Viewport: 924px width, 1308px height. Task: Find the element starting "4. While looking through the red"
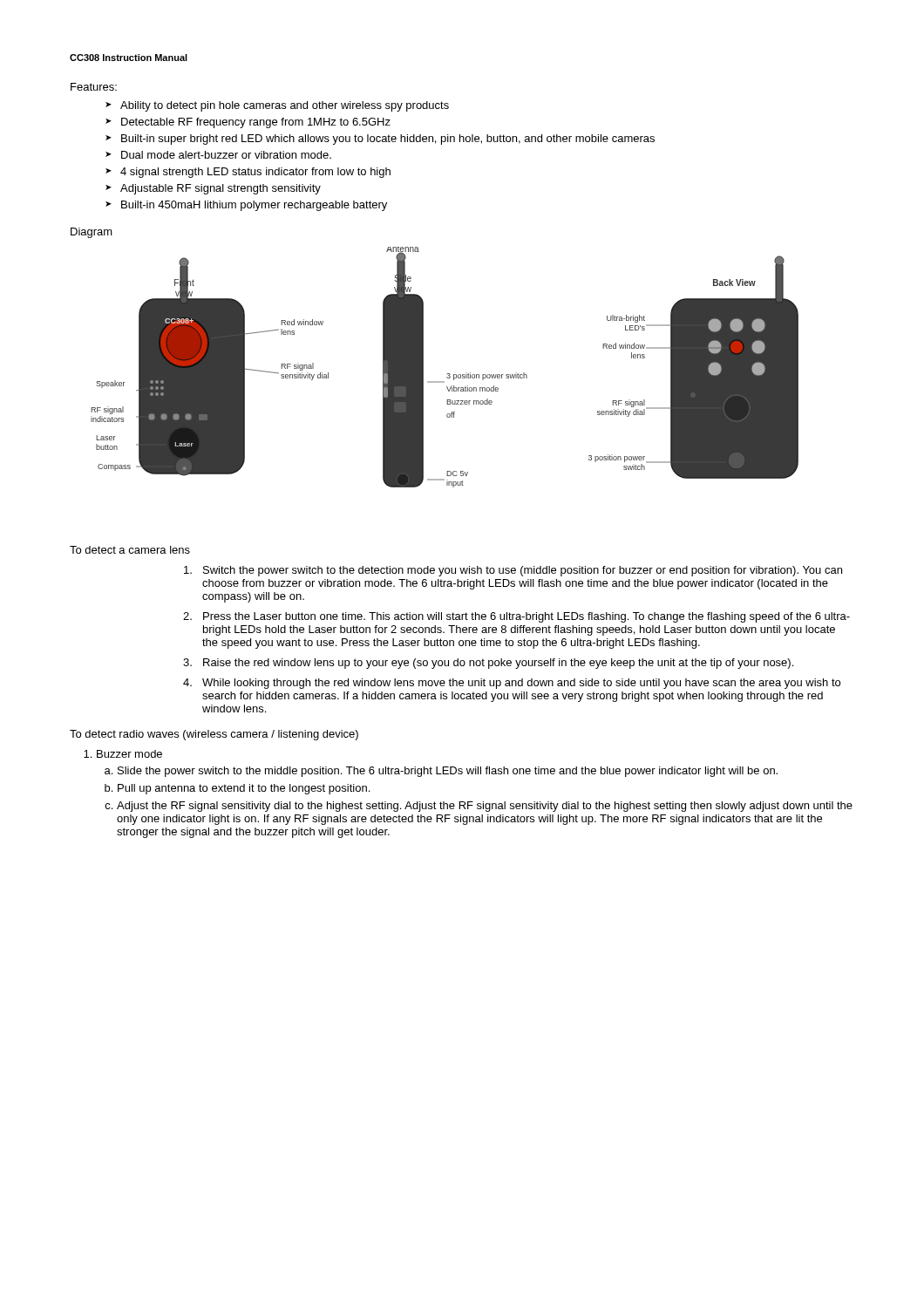(x=519, y=695)
